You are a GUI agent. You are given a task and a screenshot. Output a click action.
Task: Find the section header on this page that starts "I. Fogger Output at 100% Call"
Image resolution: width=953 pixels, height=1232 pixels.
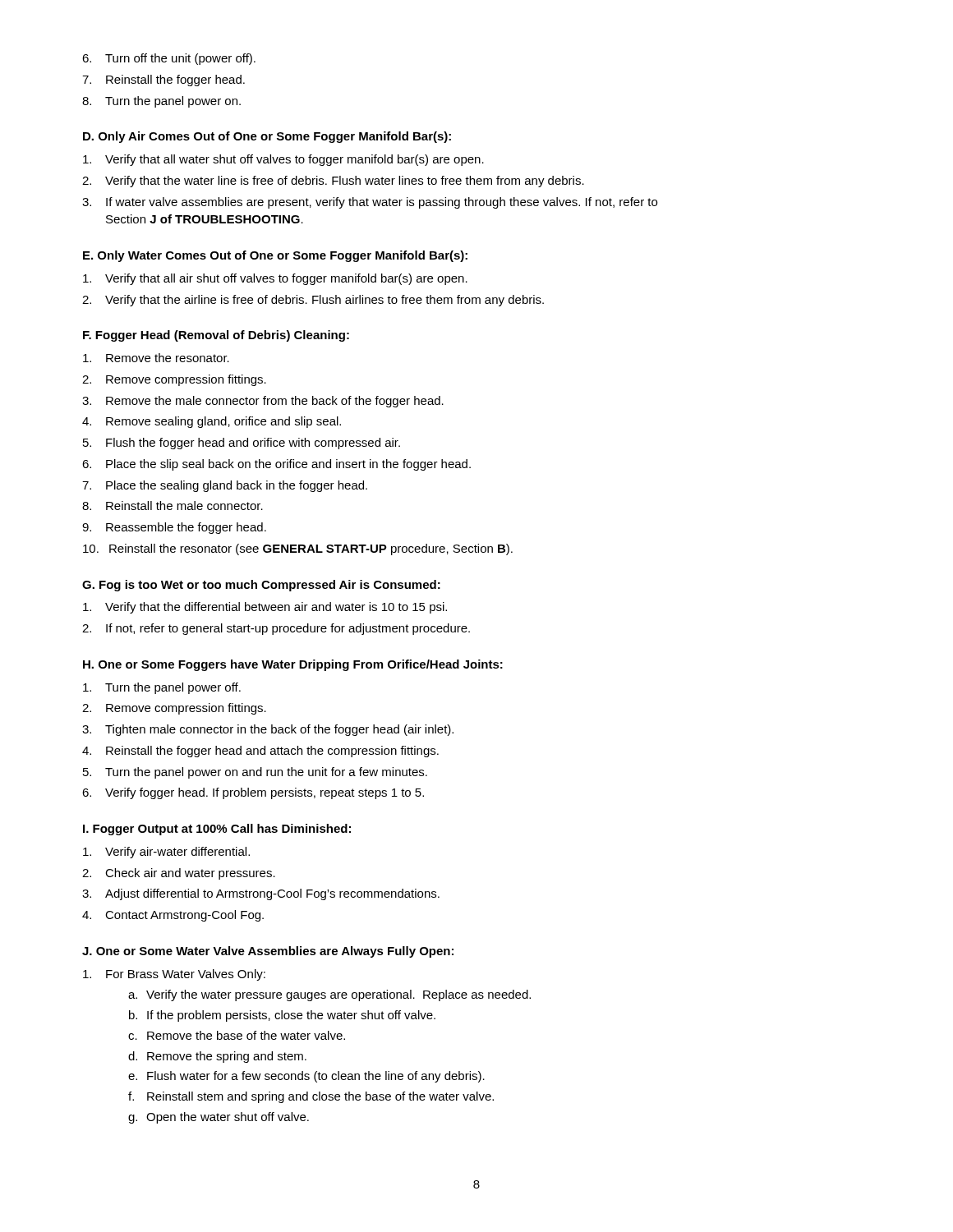pos(217,828)
